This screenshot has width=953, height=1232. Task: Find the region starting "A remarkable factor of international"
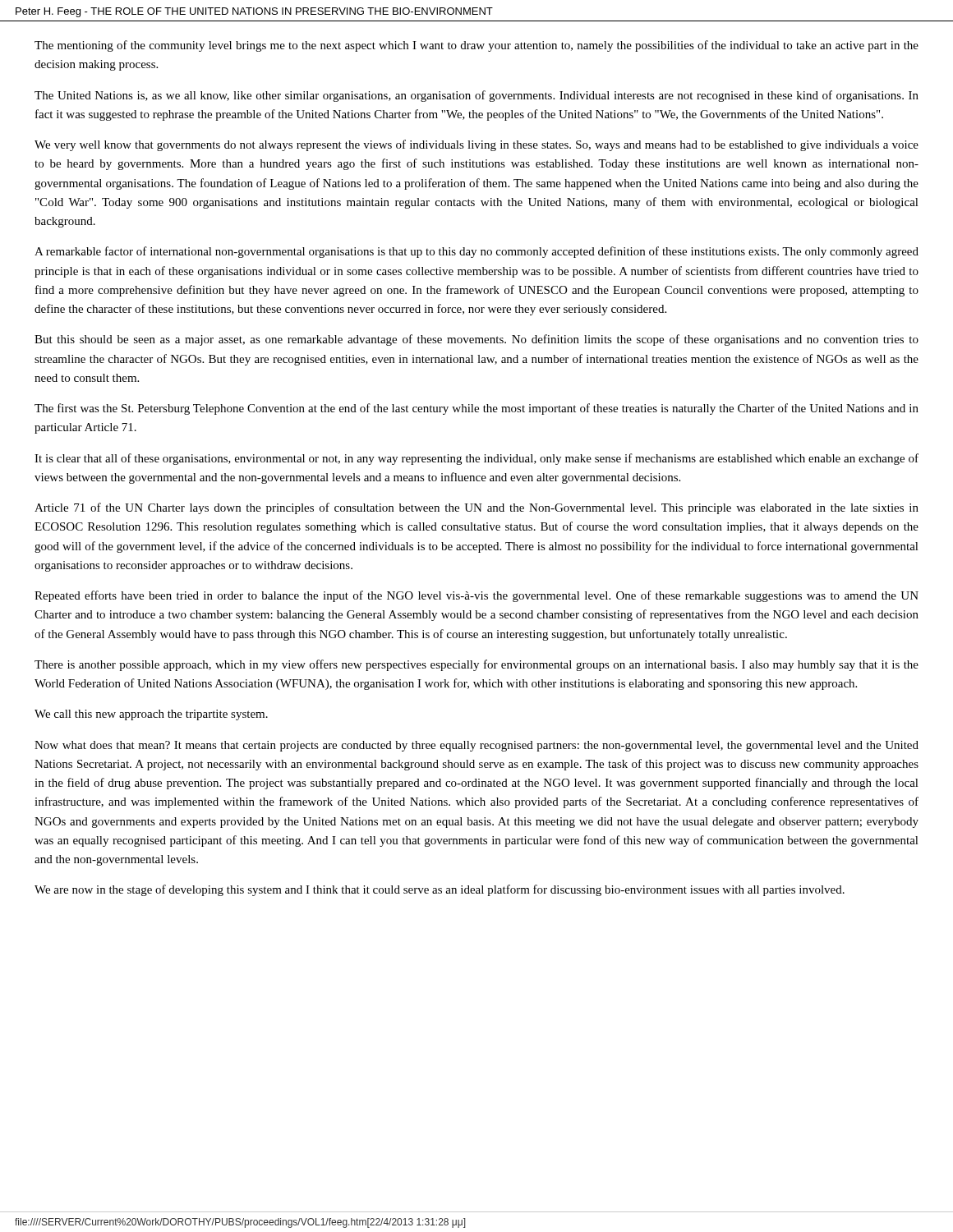476,280
